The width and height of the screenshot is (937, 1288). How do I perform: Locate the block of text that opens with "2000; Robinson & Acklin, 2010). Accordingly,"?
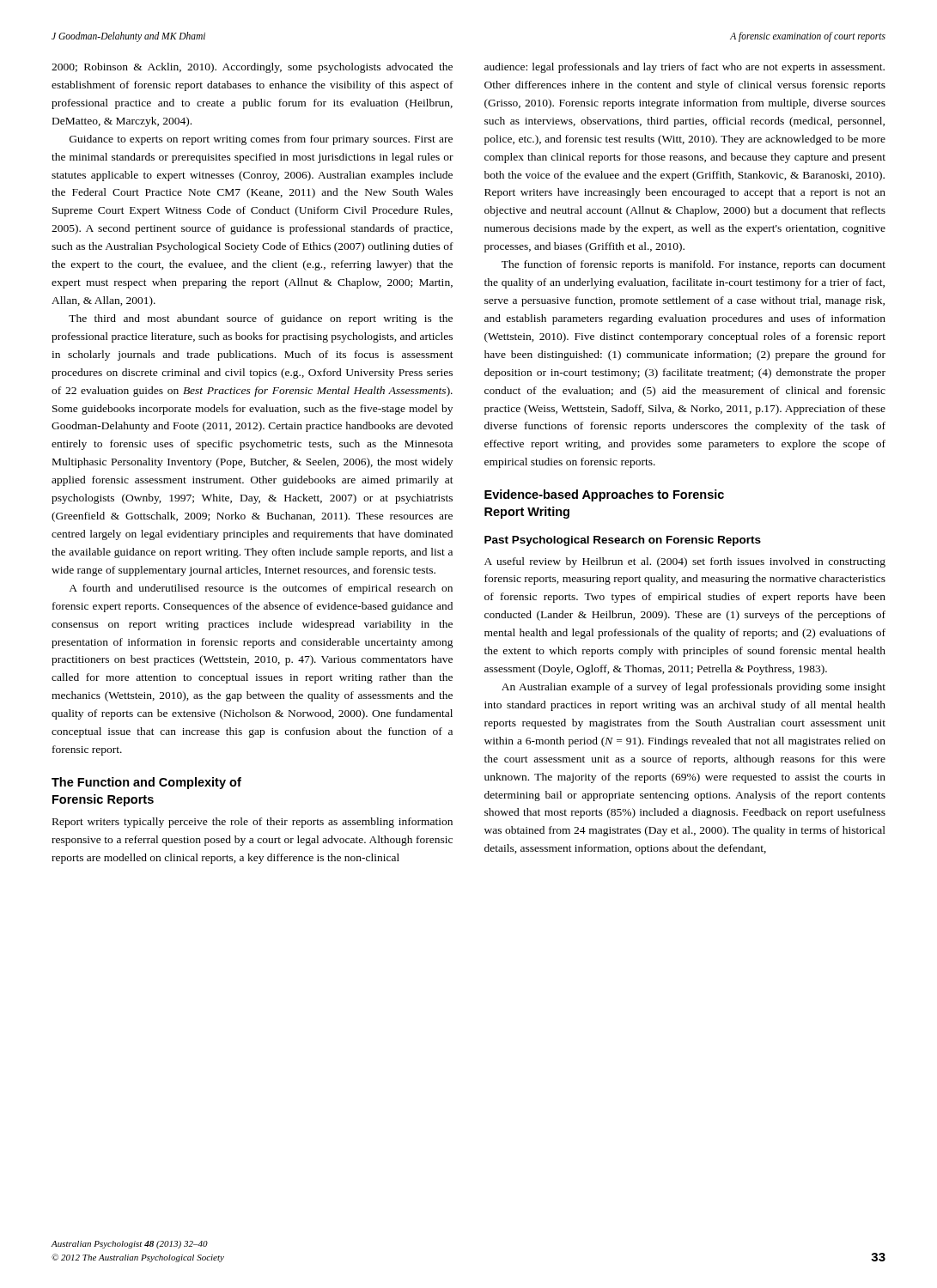252,94
